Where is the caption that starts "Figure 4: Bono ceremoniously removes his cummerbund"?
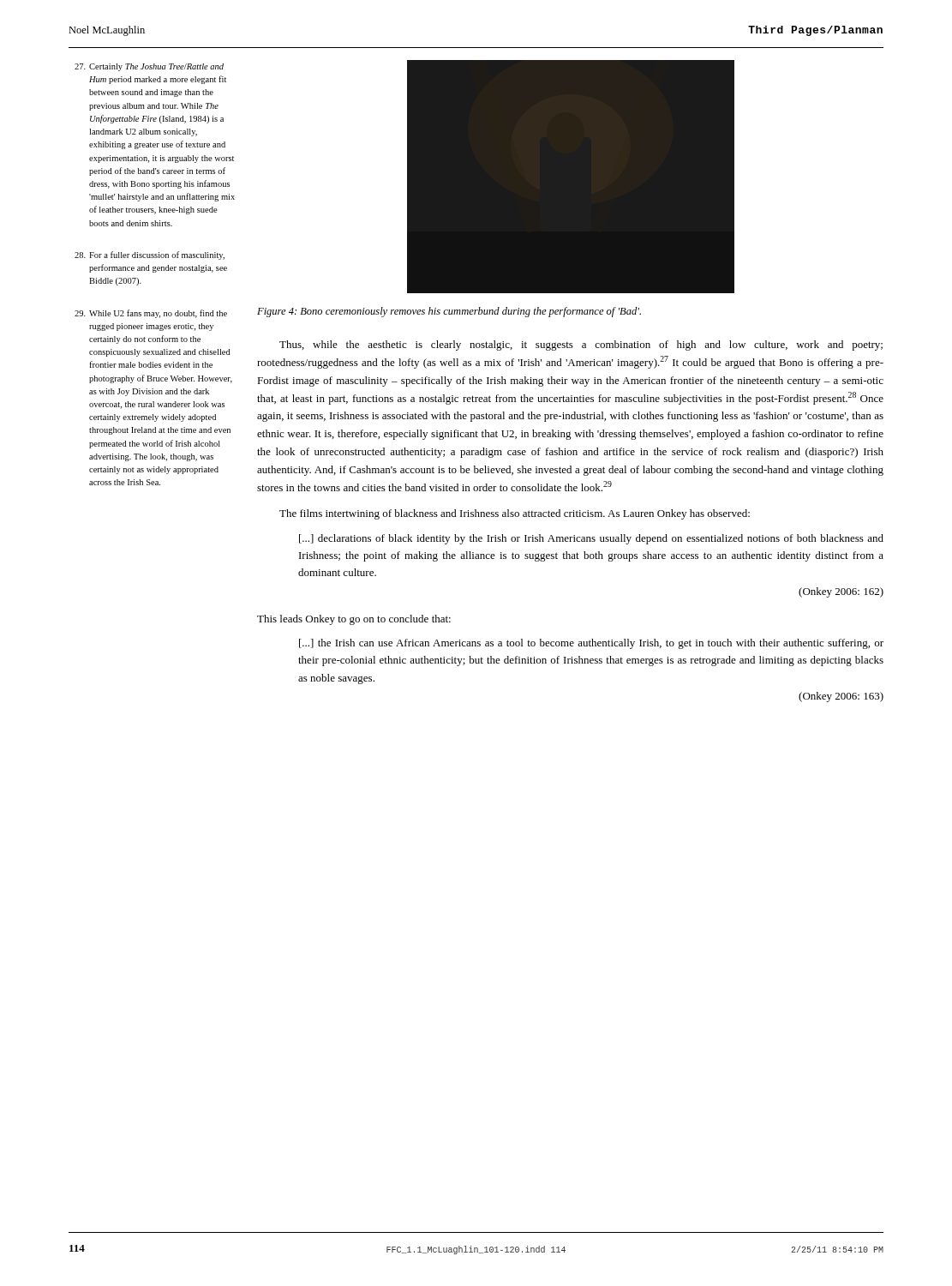The image size is (952, 1286). pyautogui.click(x=449, y=311)
